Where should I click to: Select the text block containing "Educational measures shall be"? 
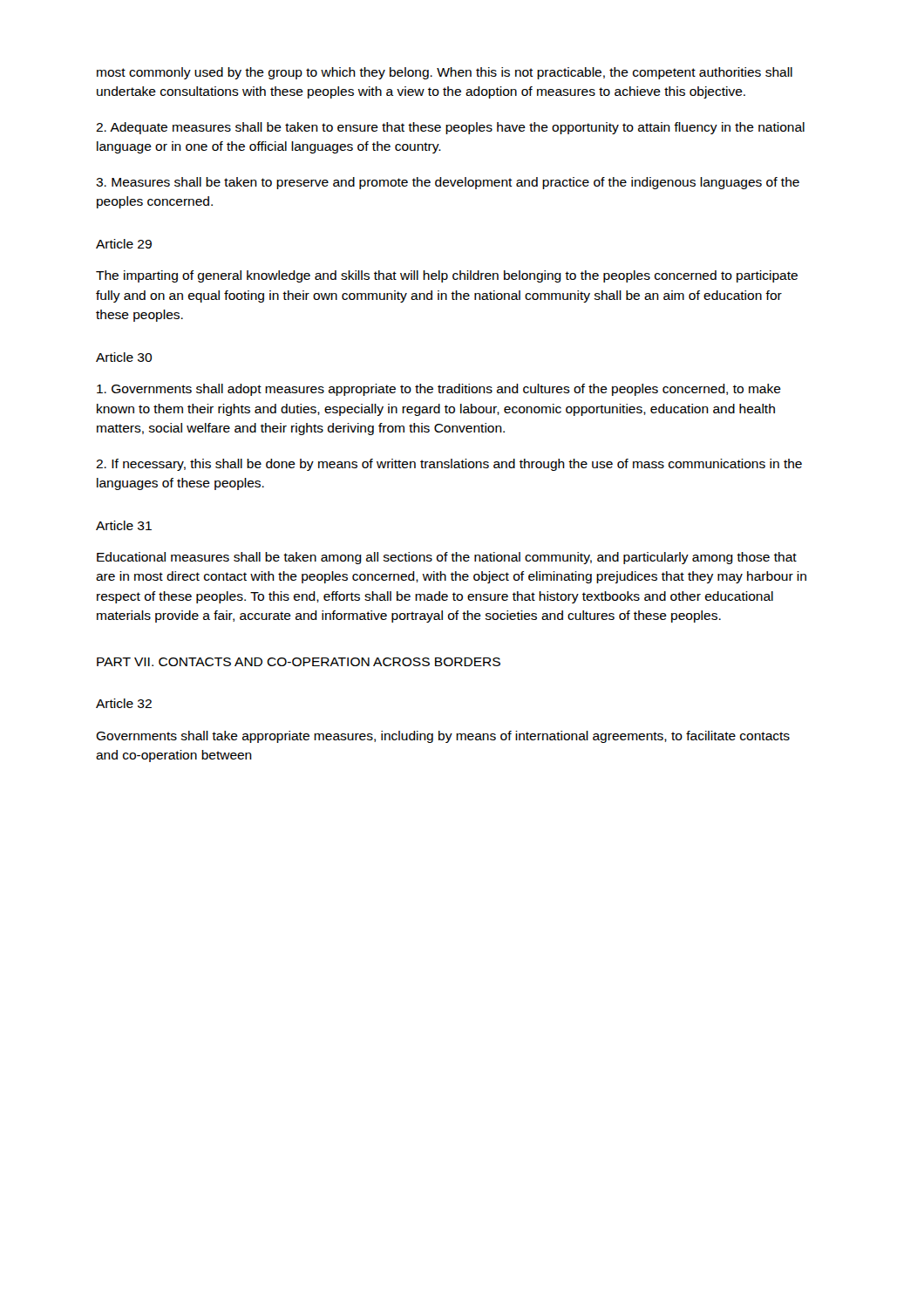click(452, 586)
